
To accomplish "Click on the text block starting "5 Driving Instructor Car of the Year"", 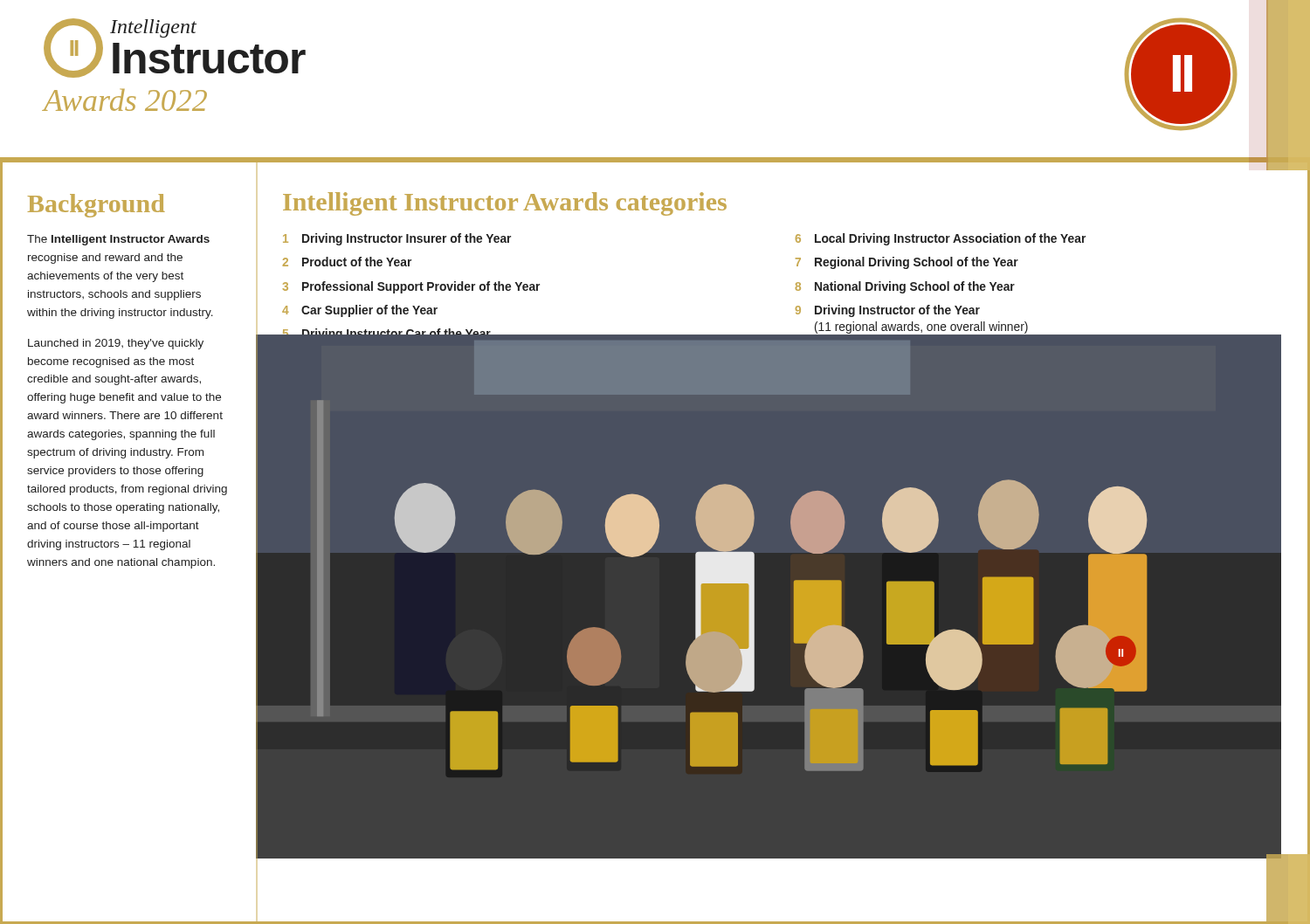I will pyautogui.click(x=386, y=334).
